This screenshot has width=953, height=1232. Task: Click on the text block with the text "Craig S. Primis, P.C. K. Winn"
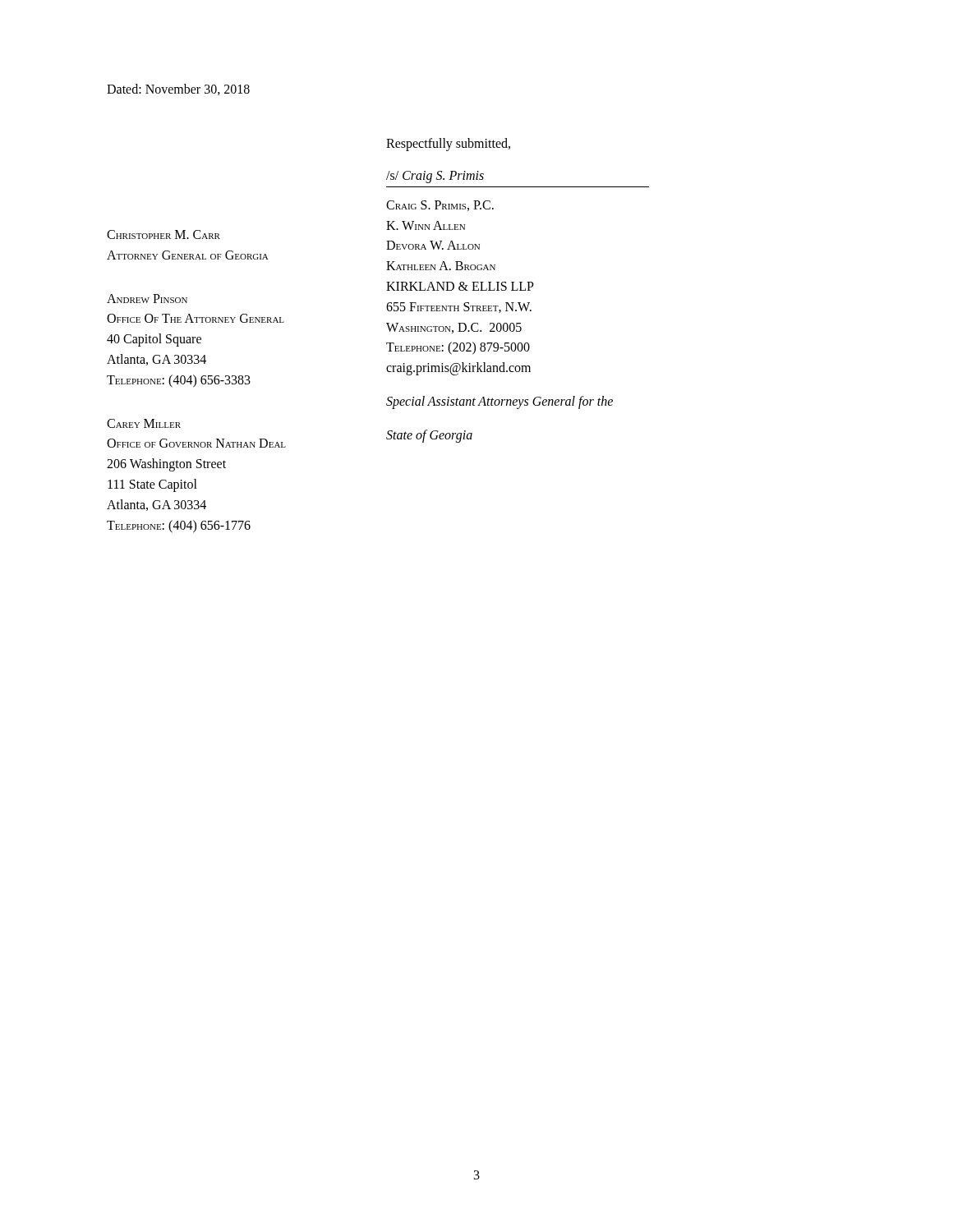[440, 206]
